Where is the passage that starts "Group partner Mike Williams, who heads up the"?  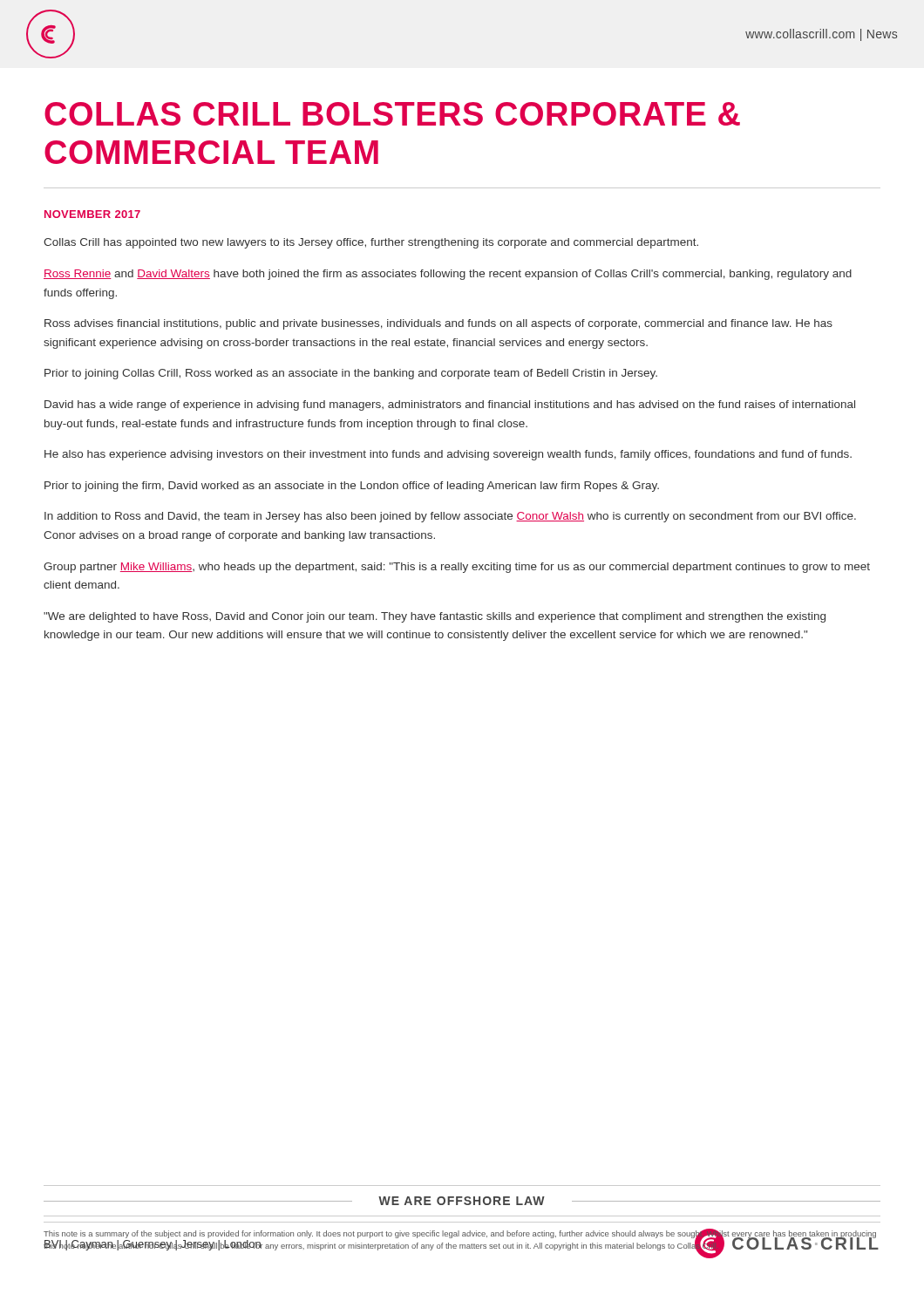click(x=457, y=575)
